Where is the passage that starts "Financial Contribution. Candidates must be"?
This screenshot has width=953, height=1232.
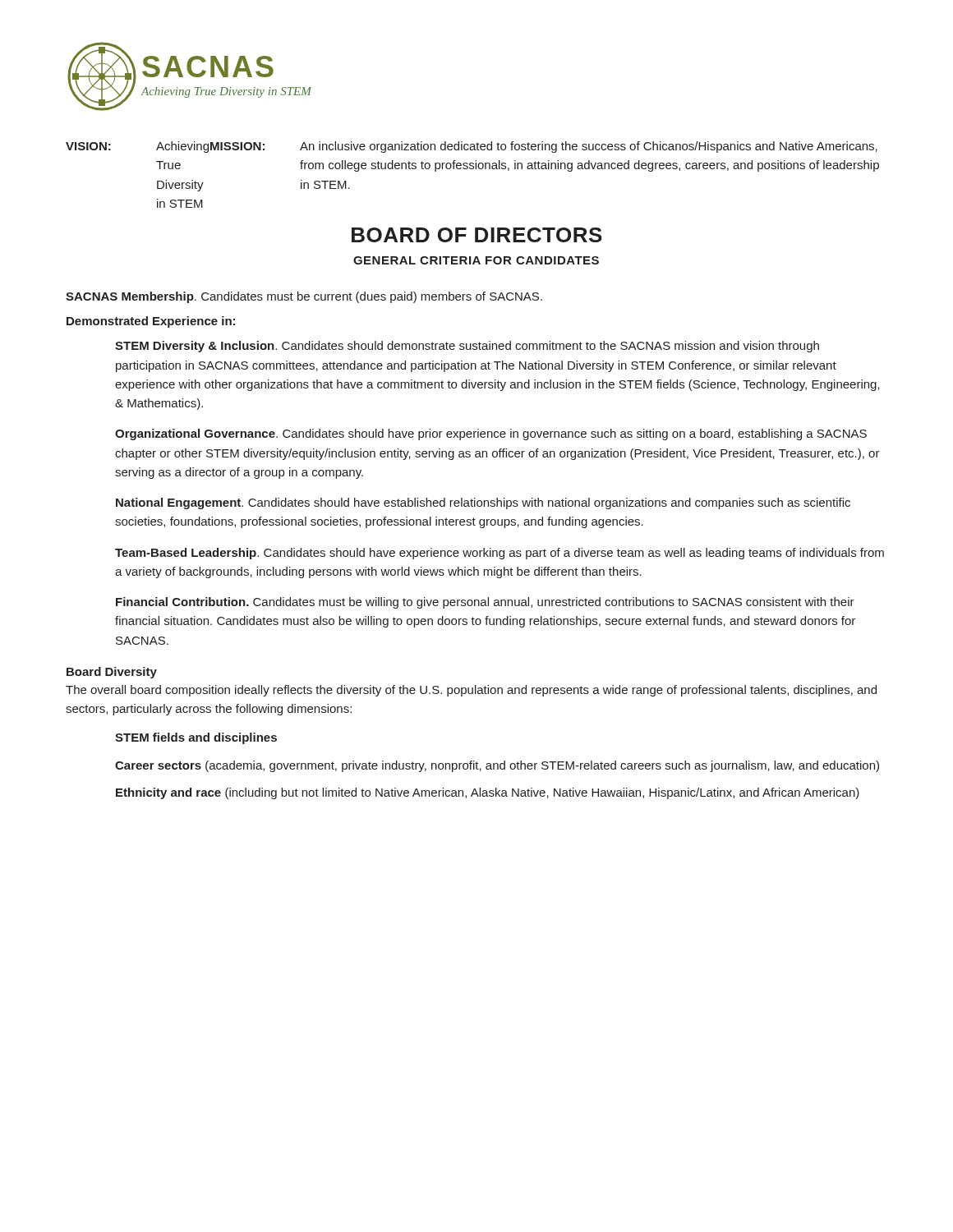[485, 621]
